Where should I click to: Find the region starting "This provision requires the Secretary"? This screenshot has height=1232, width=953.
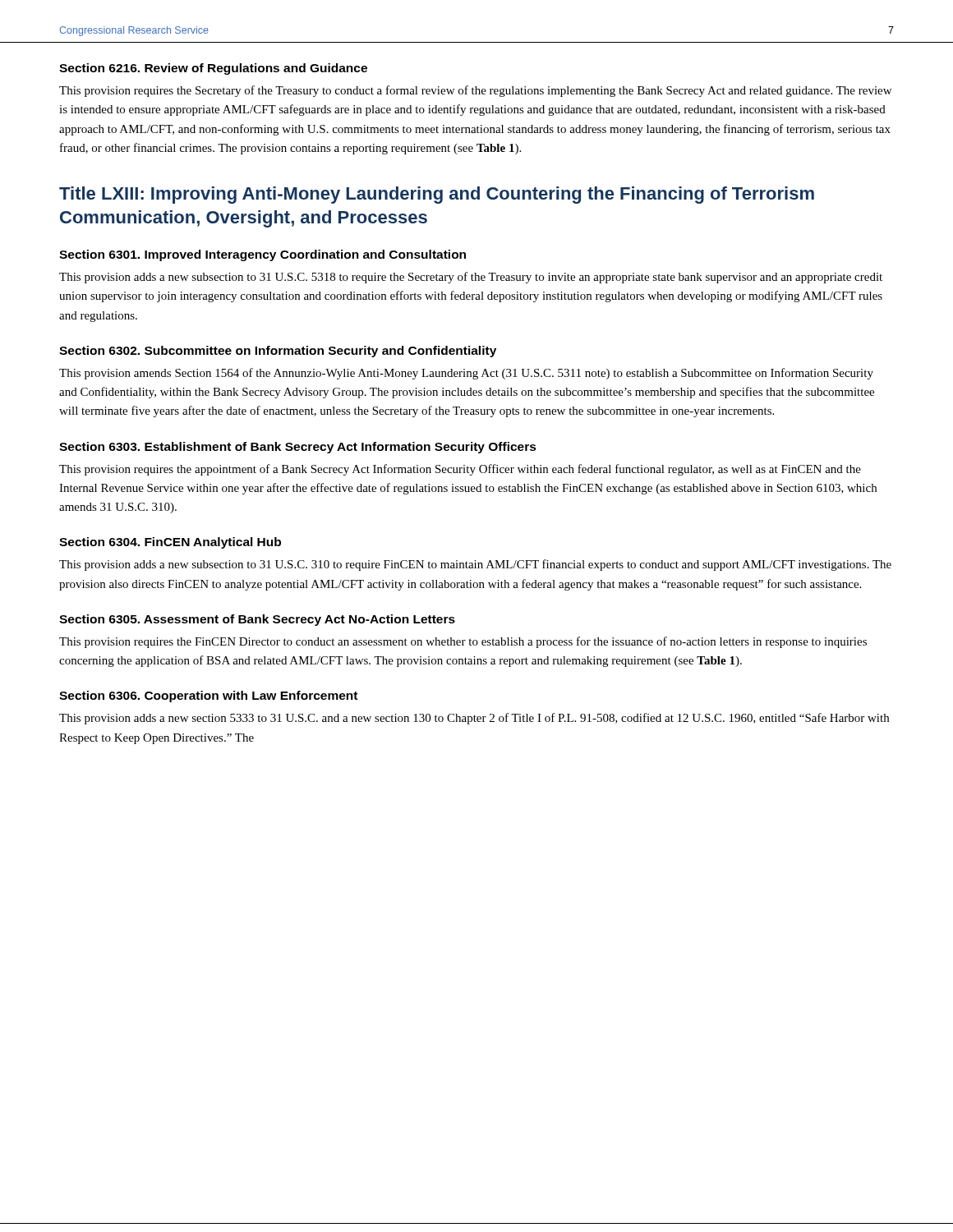pos(475,119)
